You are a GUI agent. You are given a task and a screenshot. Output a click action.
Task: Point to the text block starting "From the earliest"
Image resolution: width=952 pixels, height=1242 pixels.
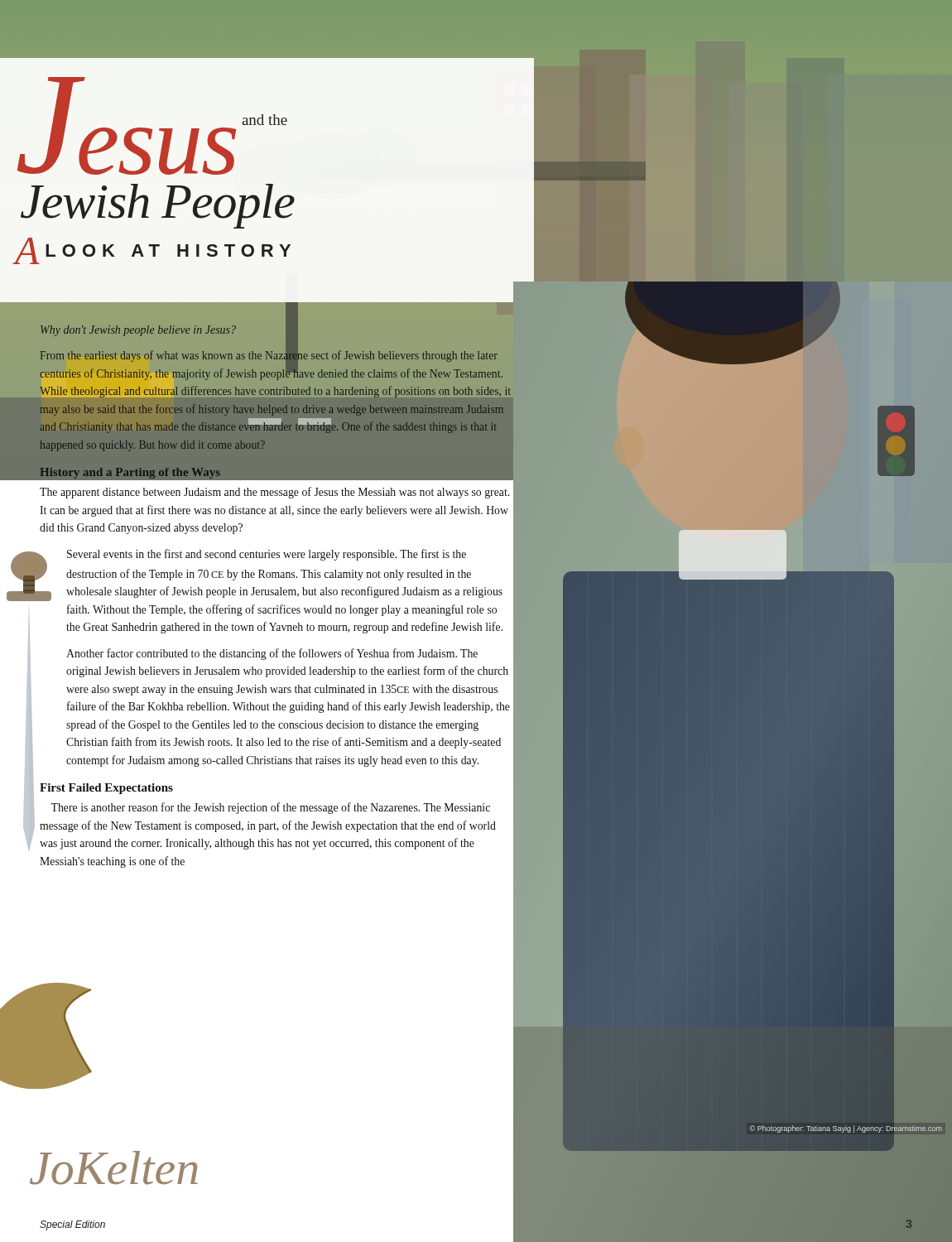click(275, 400)
